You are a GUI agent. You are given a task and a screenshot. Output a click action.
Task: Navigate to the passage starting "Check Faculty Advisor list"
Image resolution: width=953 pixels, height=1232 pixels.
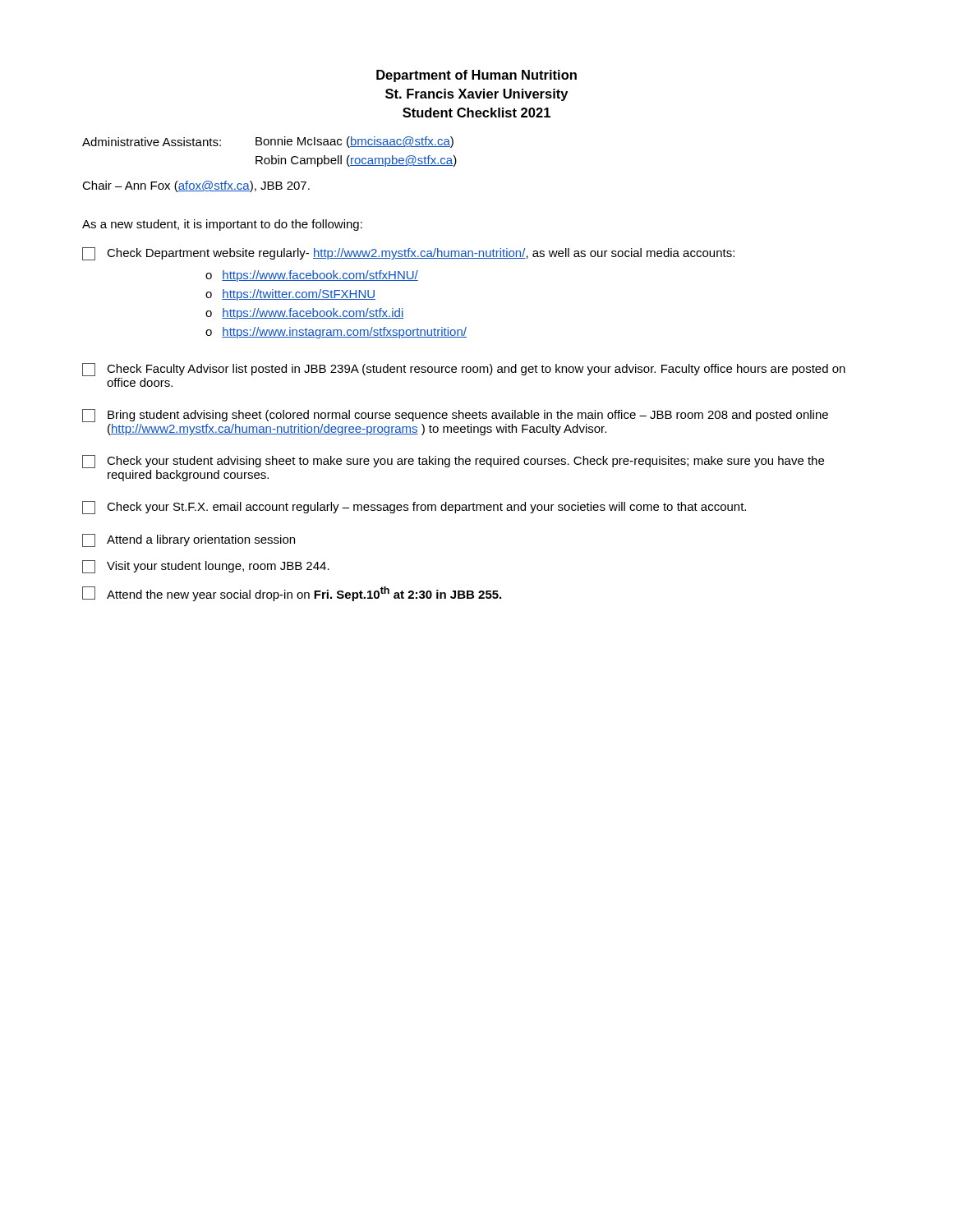tap(476, 376)
